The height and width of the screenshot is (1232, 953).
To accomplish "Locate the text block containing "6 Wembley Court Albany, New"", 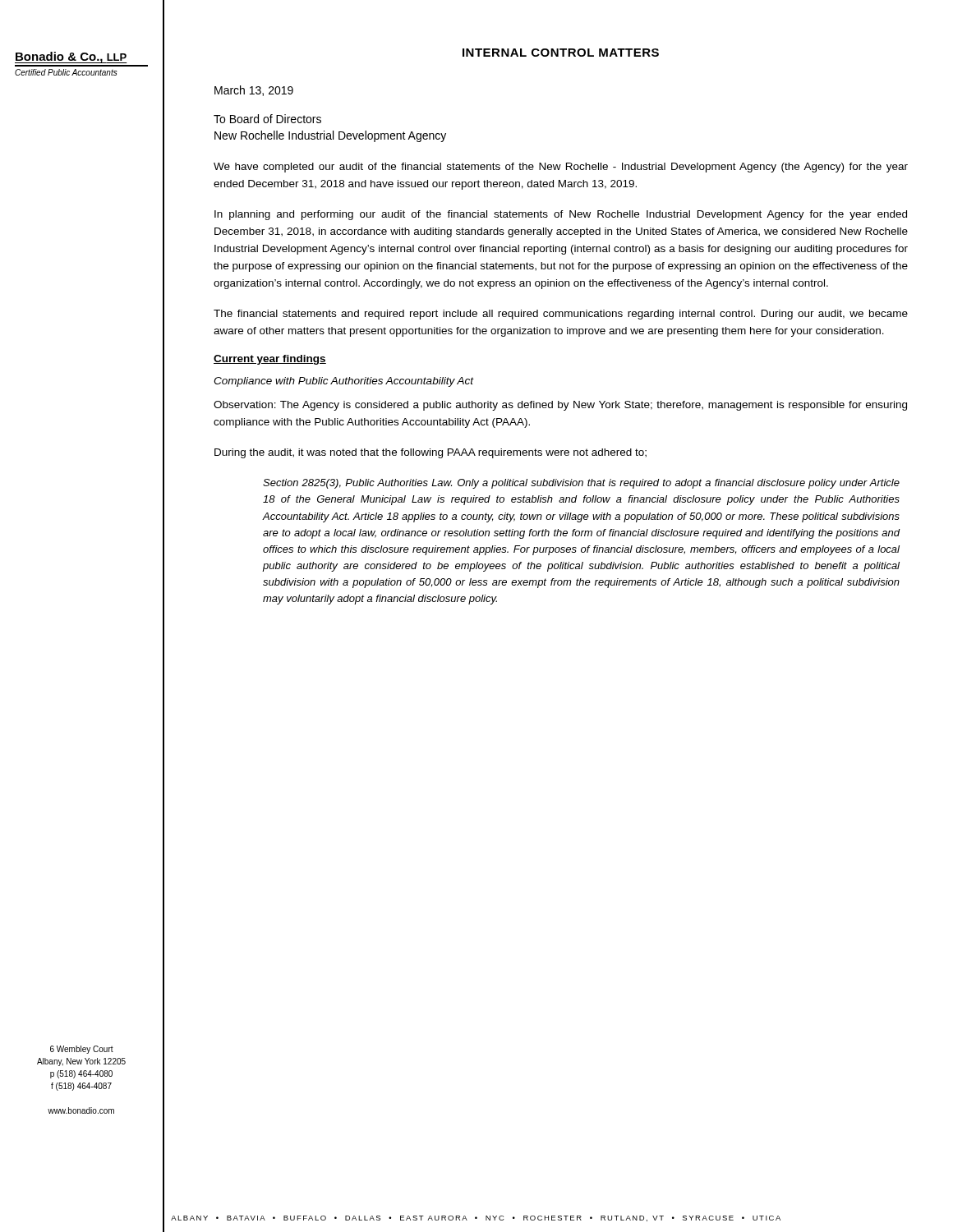I will (81, 1080).
